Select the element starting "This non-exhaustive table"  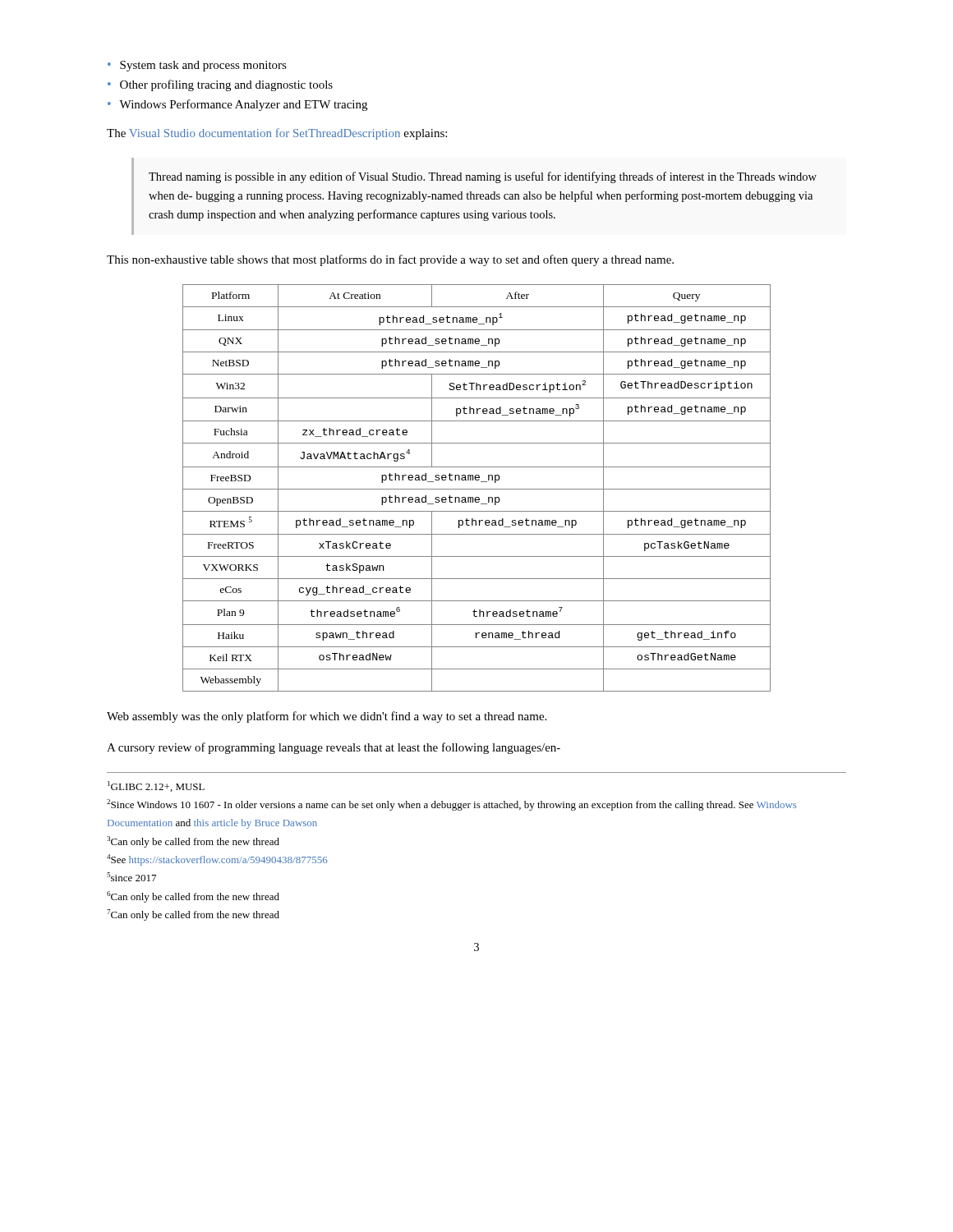[391, 259]
